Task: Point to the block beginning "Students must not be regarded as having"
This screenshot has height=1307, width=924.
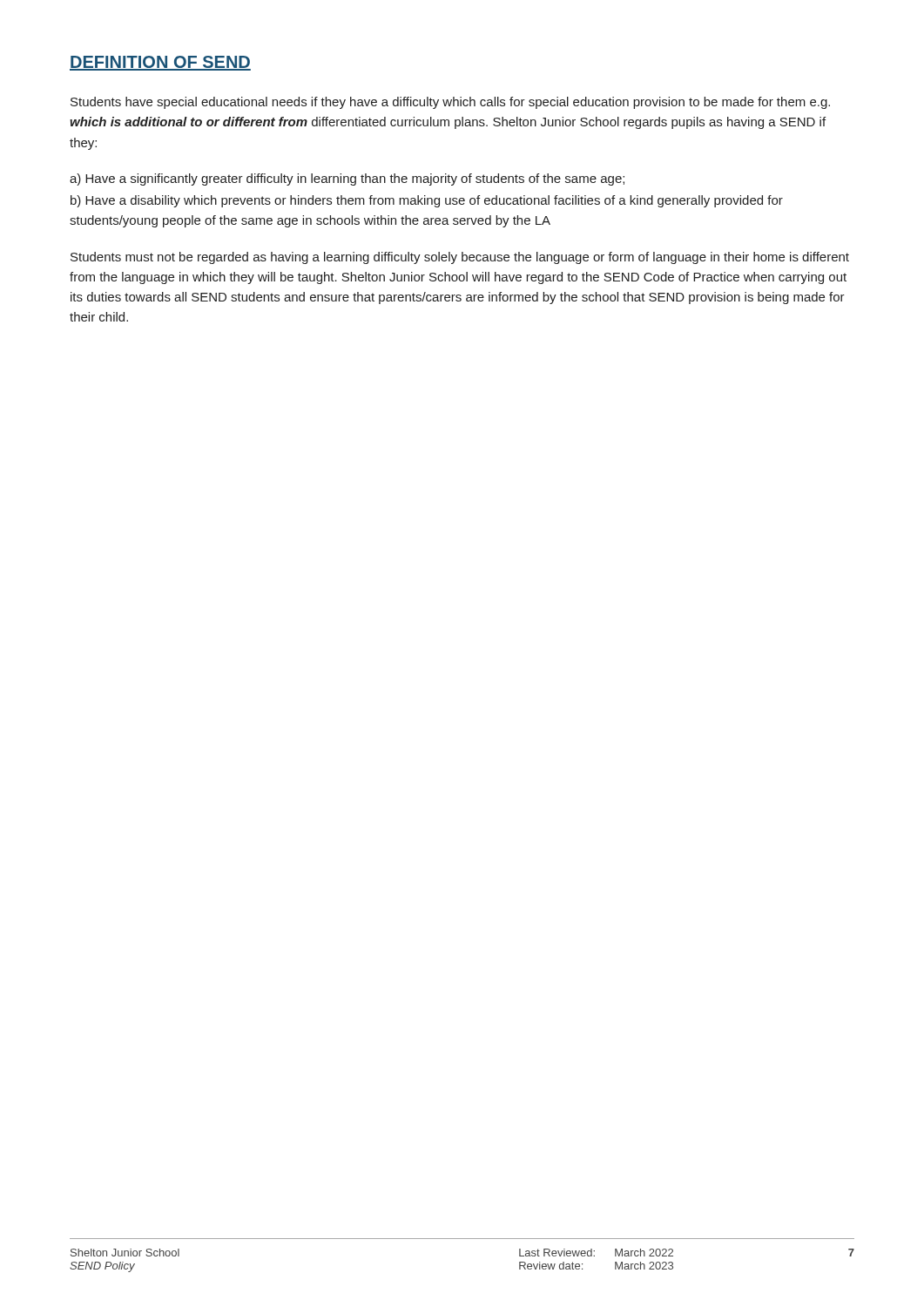Action: [459, 287]
